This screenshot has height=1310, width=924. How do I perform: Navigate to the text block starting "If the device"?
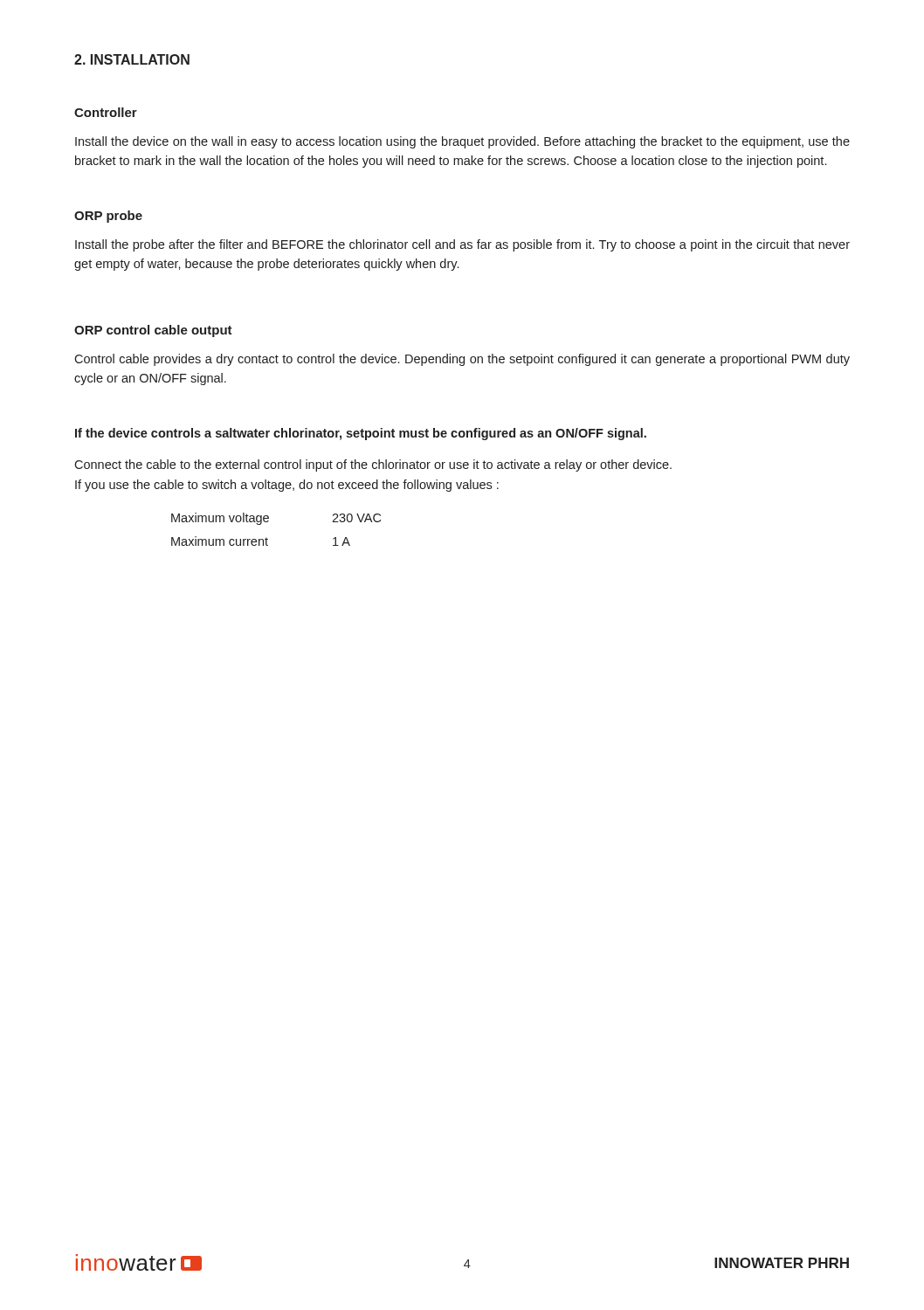[x=361, y=433]
